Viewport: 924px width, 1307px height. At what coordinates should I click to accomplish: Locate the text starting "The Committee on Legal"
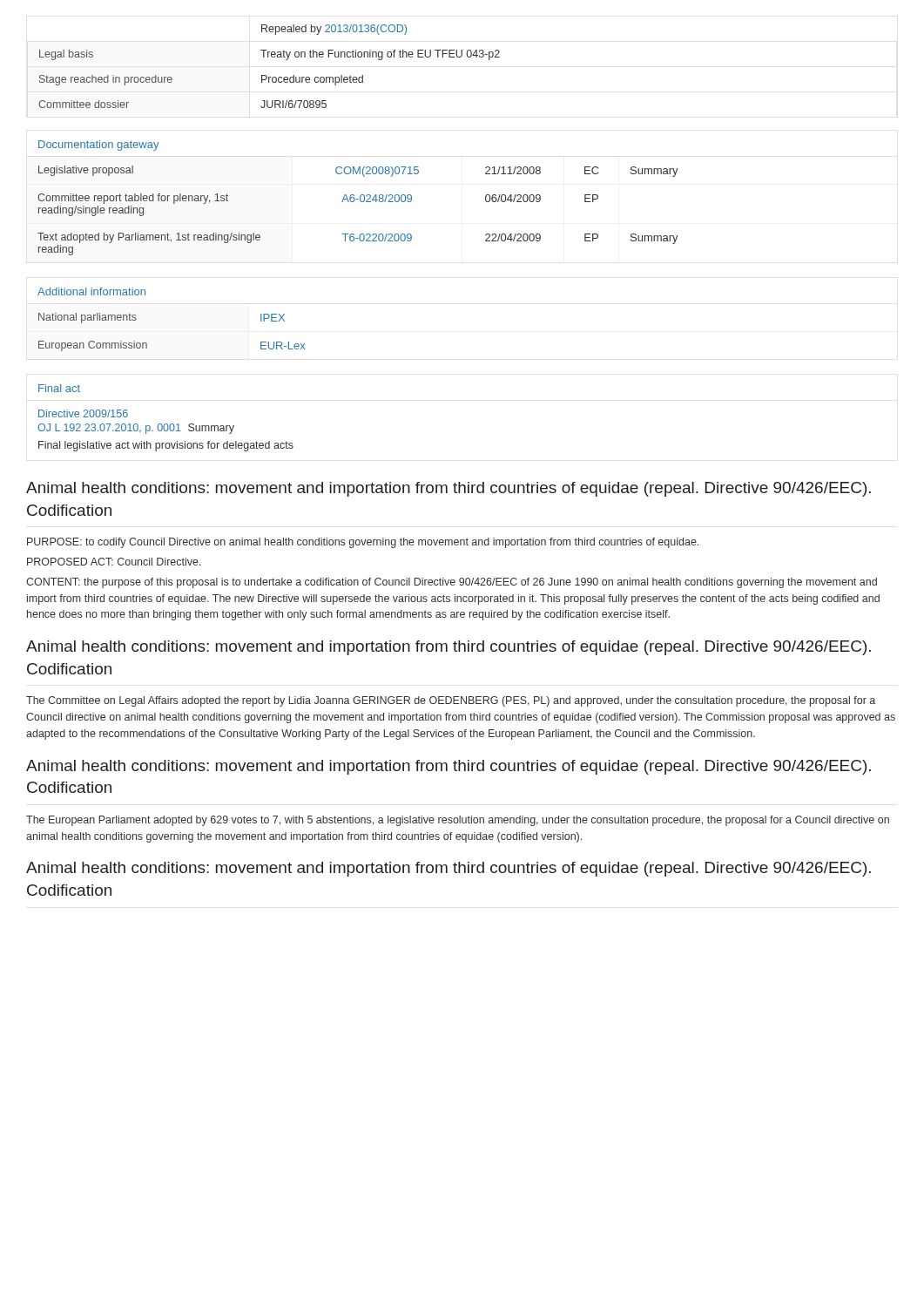click(461, 717)
